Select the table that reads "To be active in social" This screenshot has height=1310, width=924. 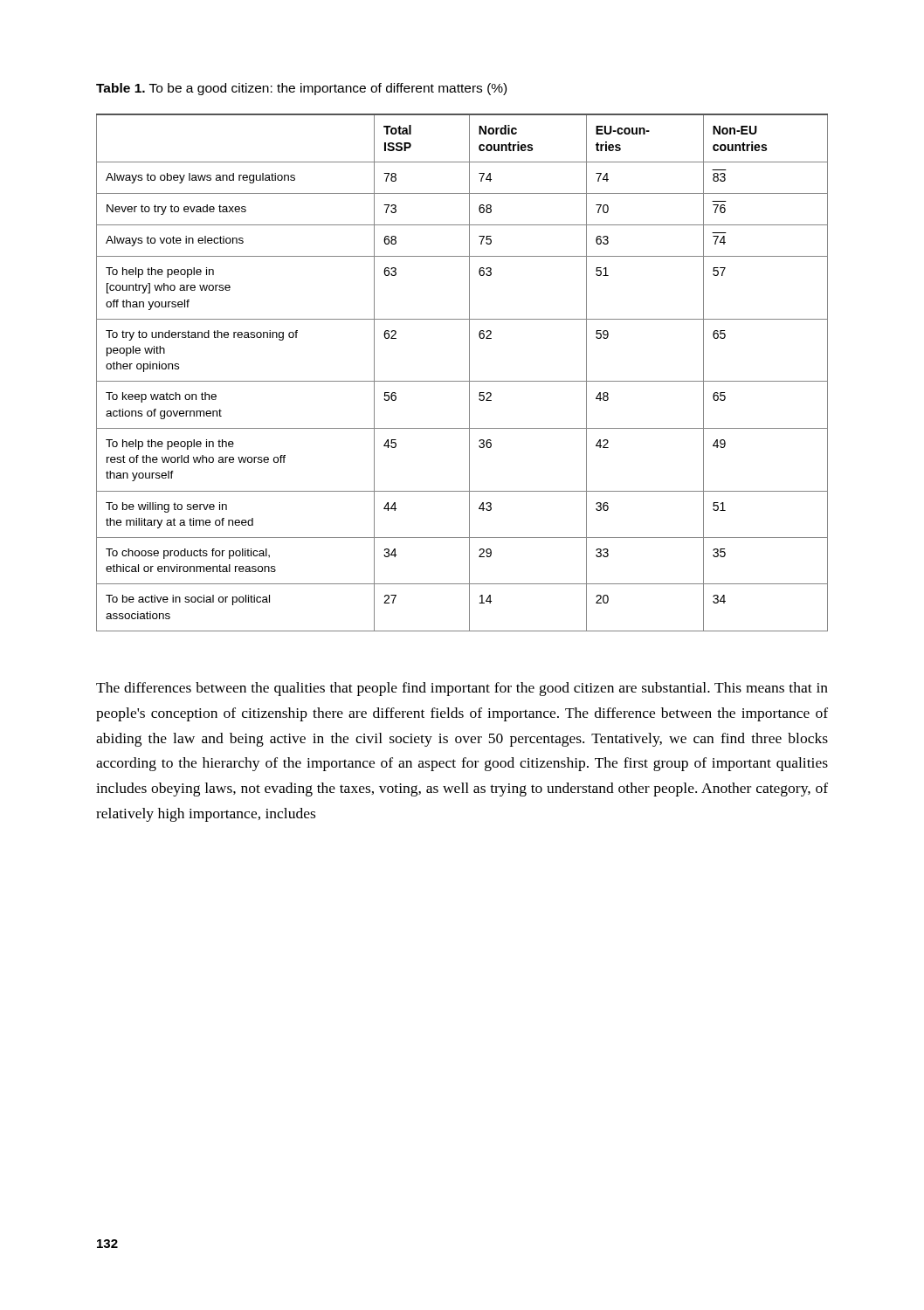(x=462, y=372)
